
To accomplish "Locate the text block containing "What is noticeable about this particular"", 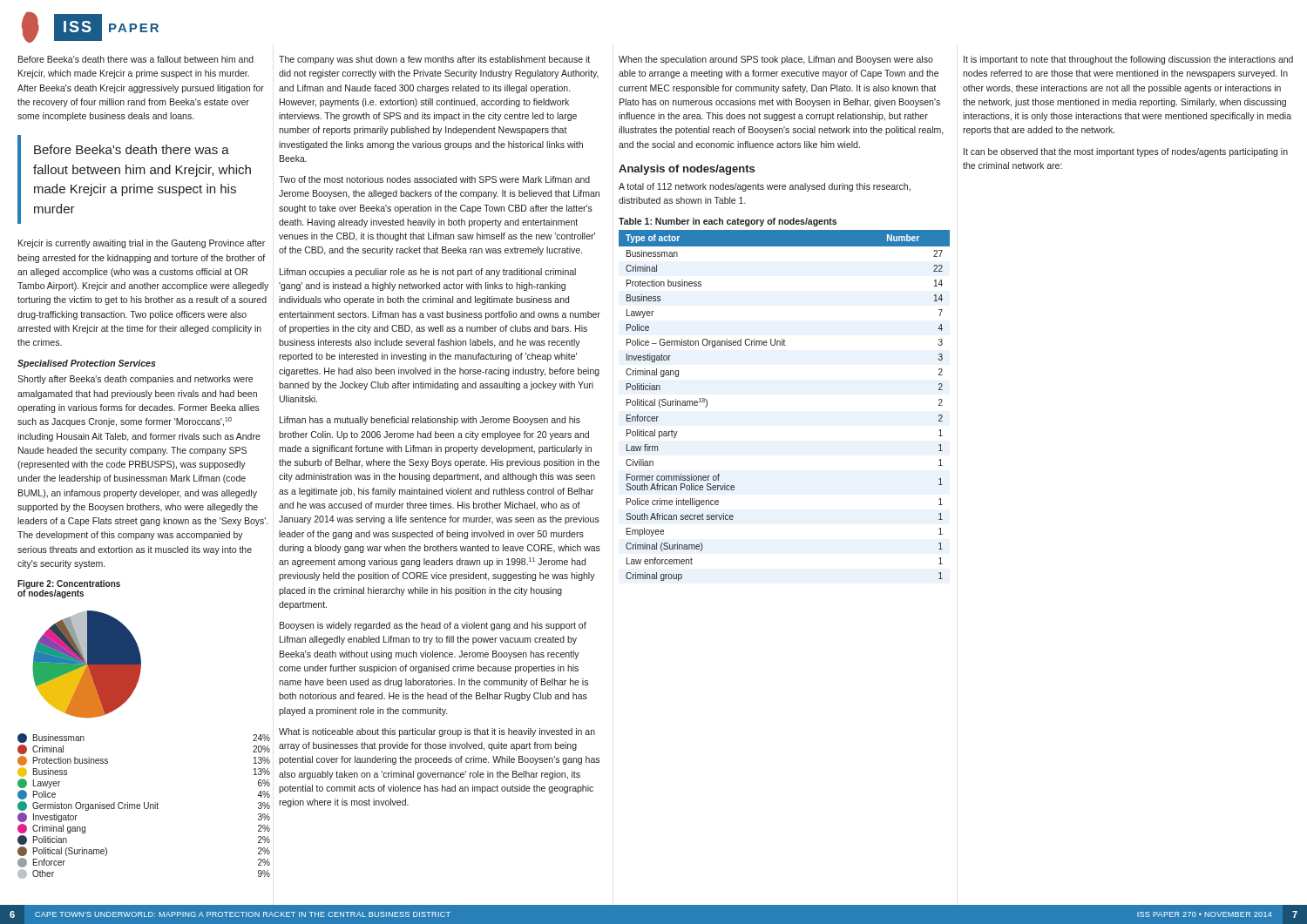I will (440, 767).
